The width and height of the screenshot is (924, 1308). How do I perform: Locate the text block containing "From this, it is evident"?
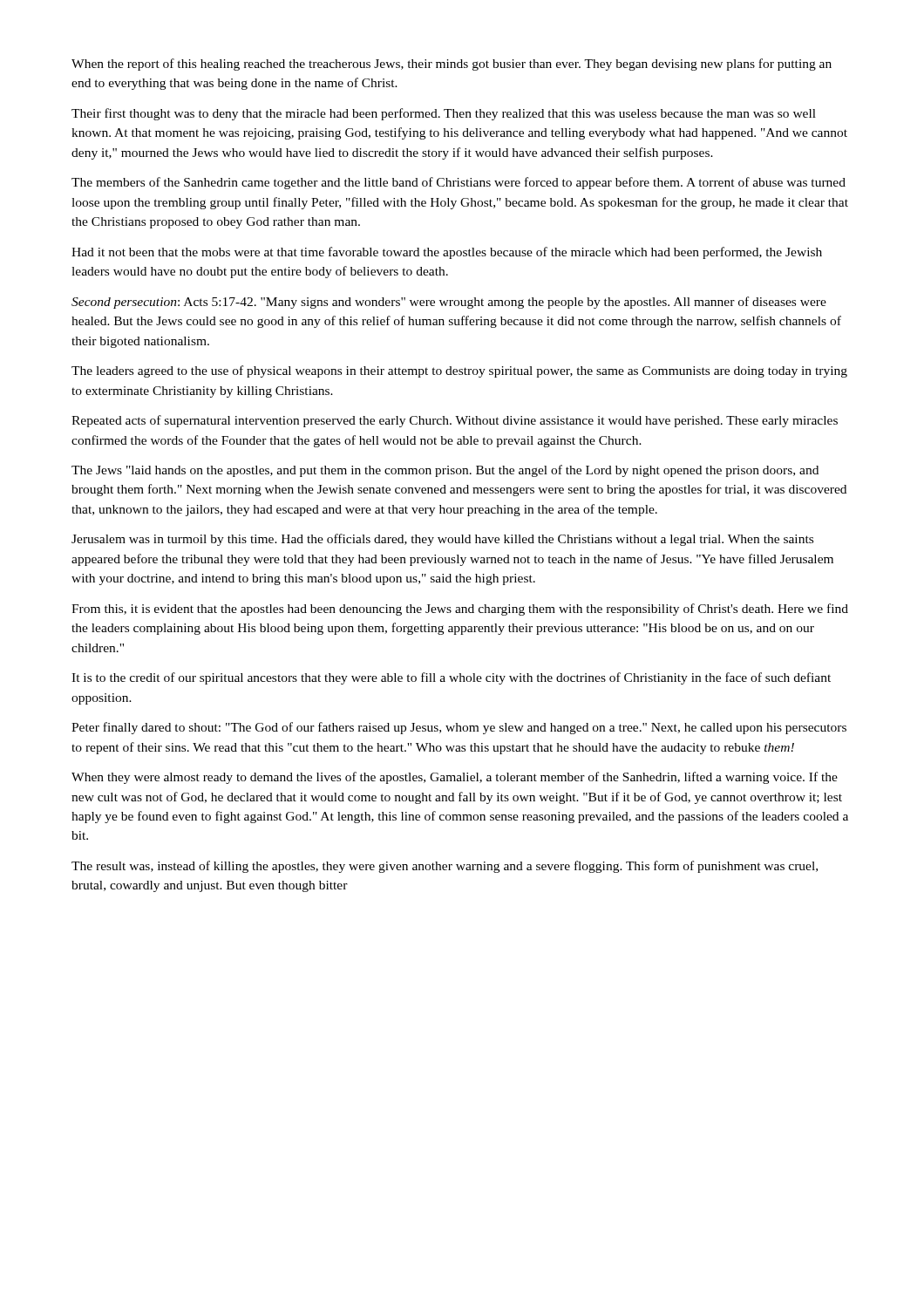[460, 628]
